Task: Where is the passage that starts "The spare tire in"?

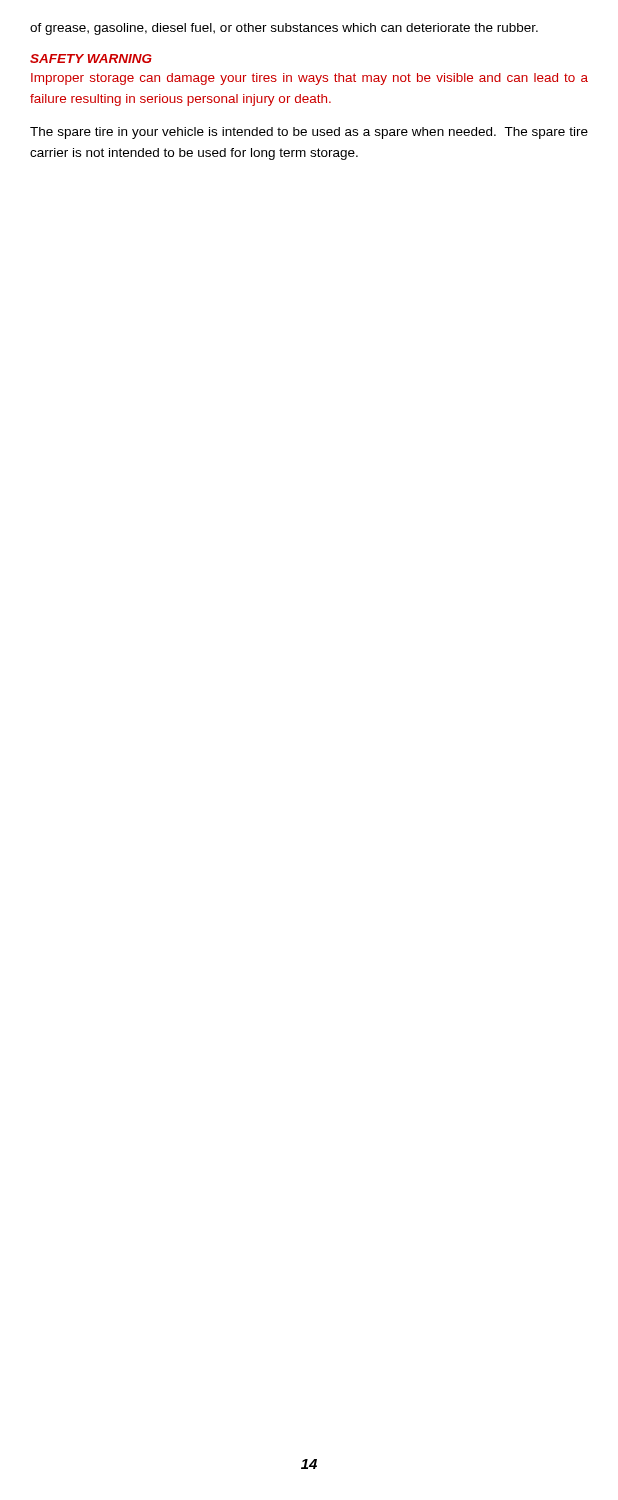Action: click(309, 142)
